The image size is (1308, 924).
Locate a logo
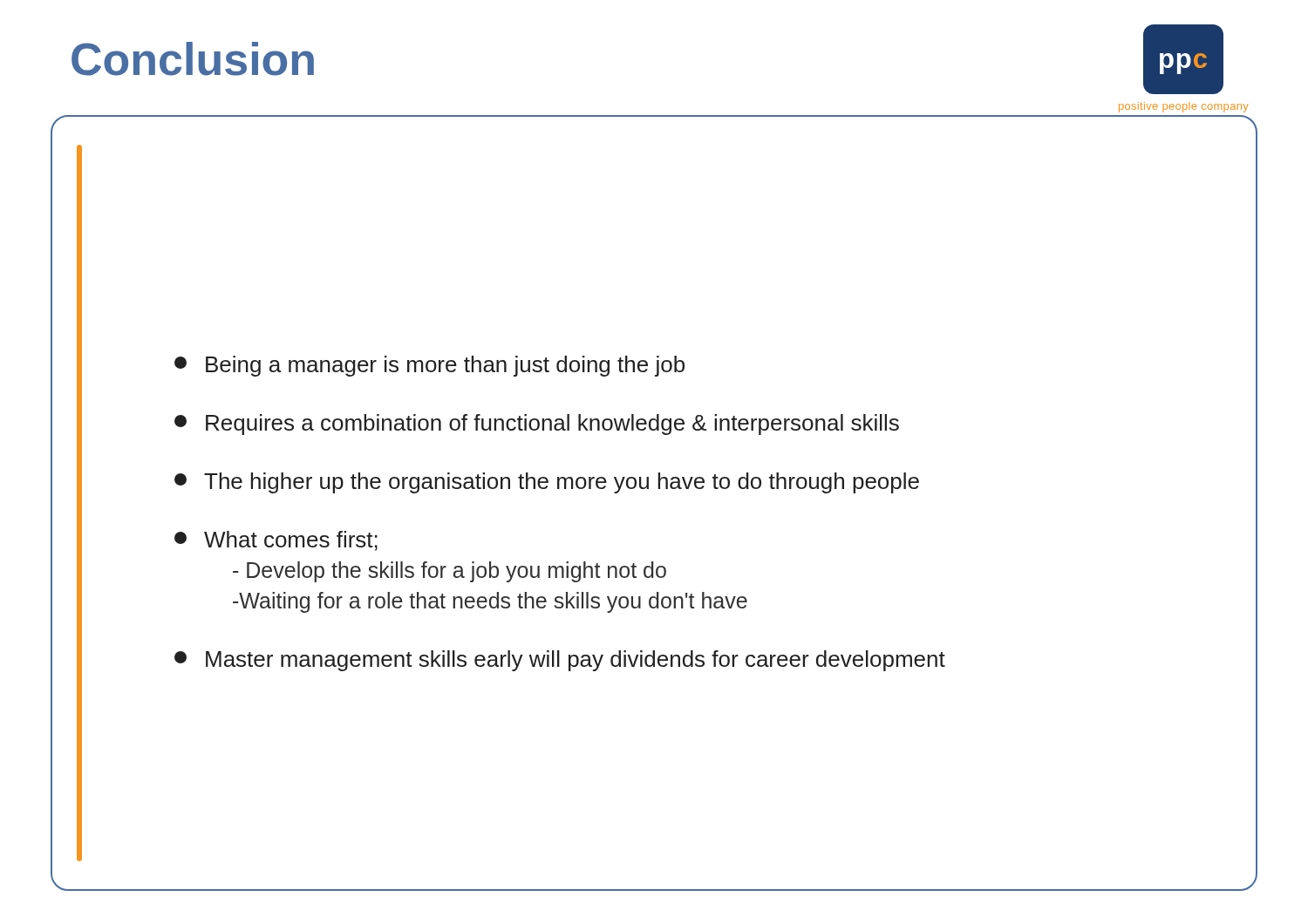tap(1183, 68)
